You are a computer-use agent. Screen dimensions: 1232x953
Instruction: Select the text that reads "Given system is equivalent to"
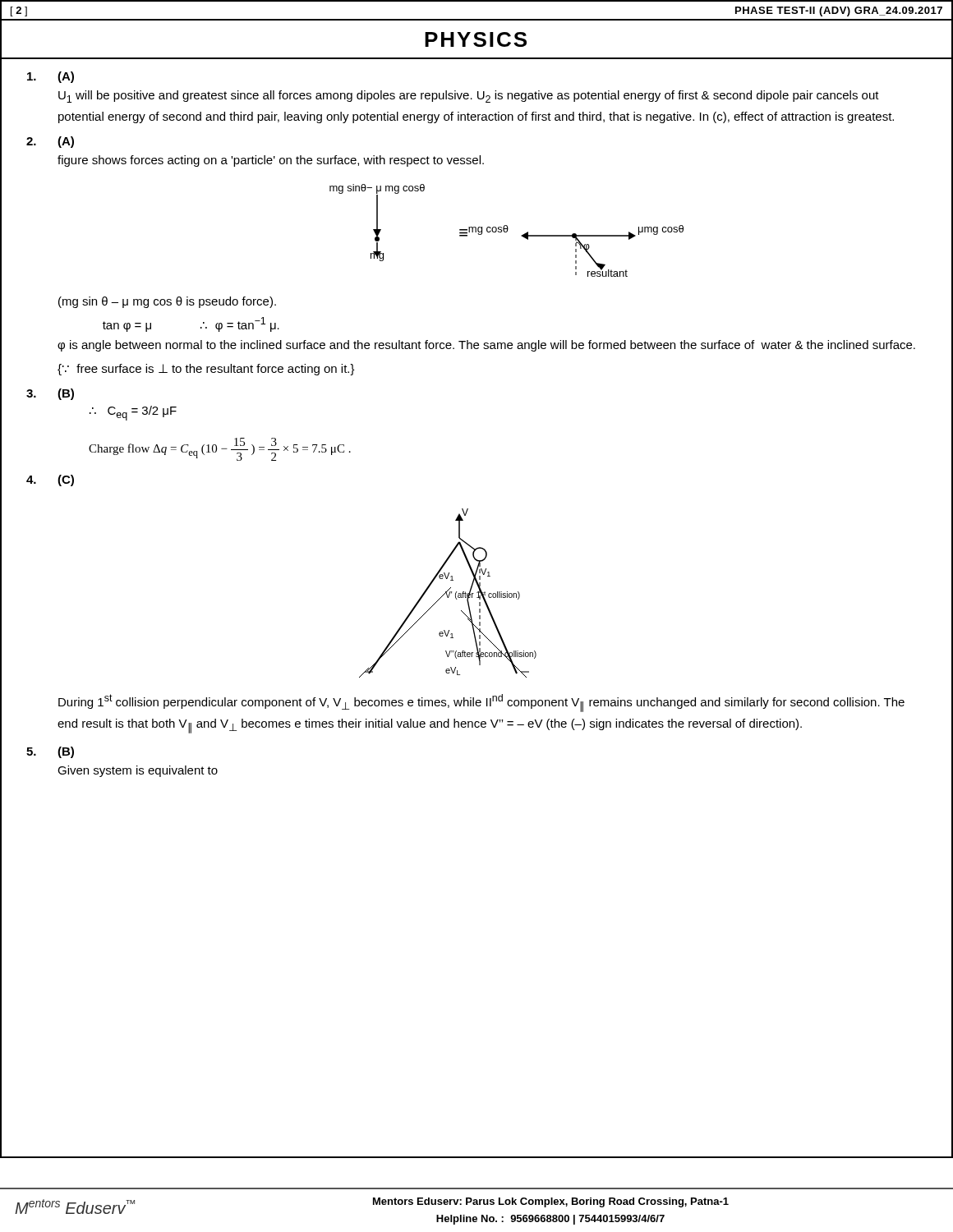(x=138, y=770)
